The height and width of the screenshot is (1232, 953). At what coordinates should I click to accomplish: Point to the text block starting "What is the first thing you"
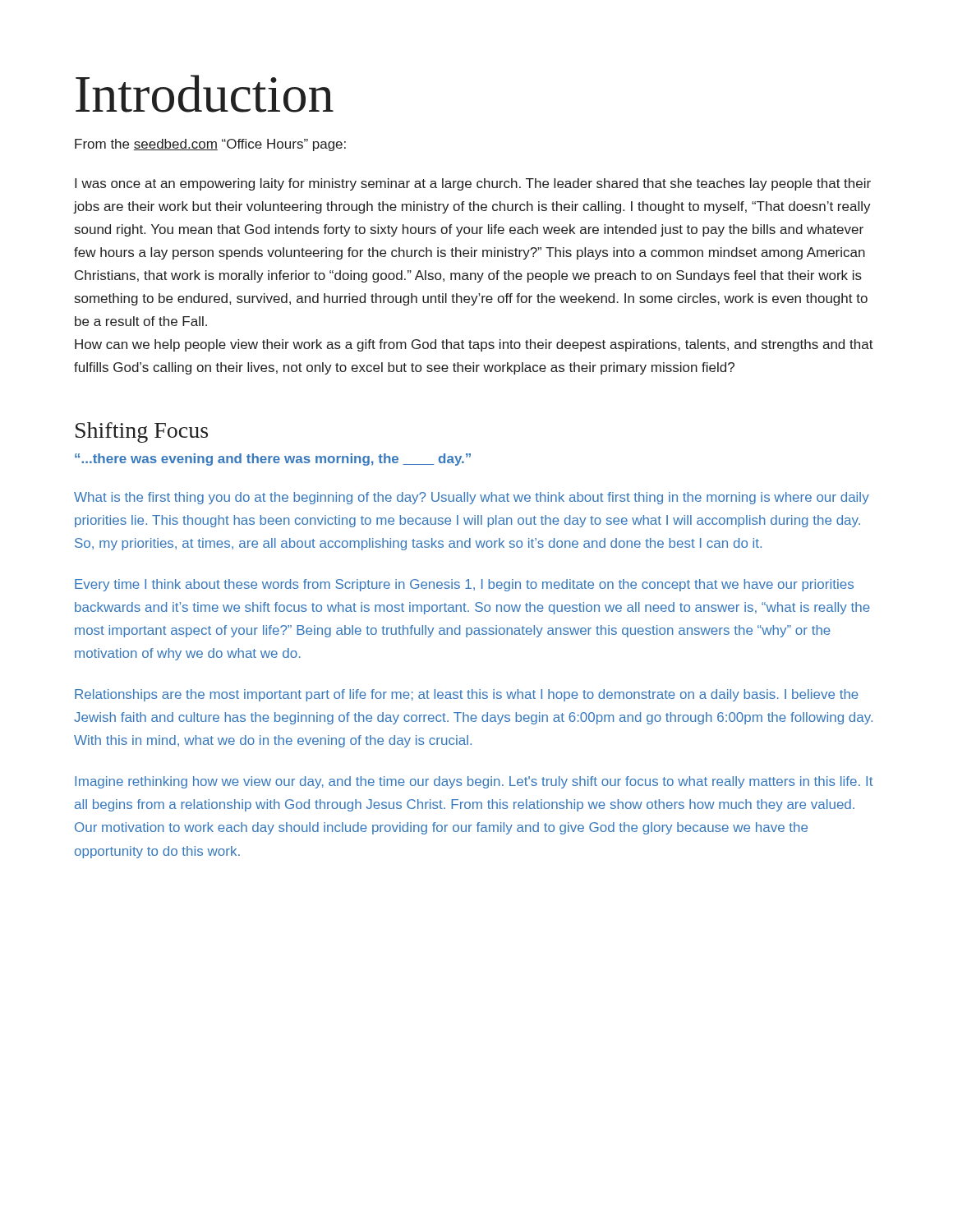tap(471, 520)
